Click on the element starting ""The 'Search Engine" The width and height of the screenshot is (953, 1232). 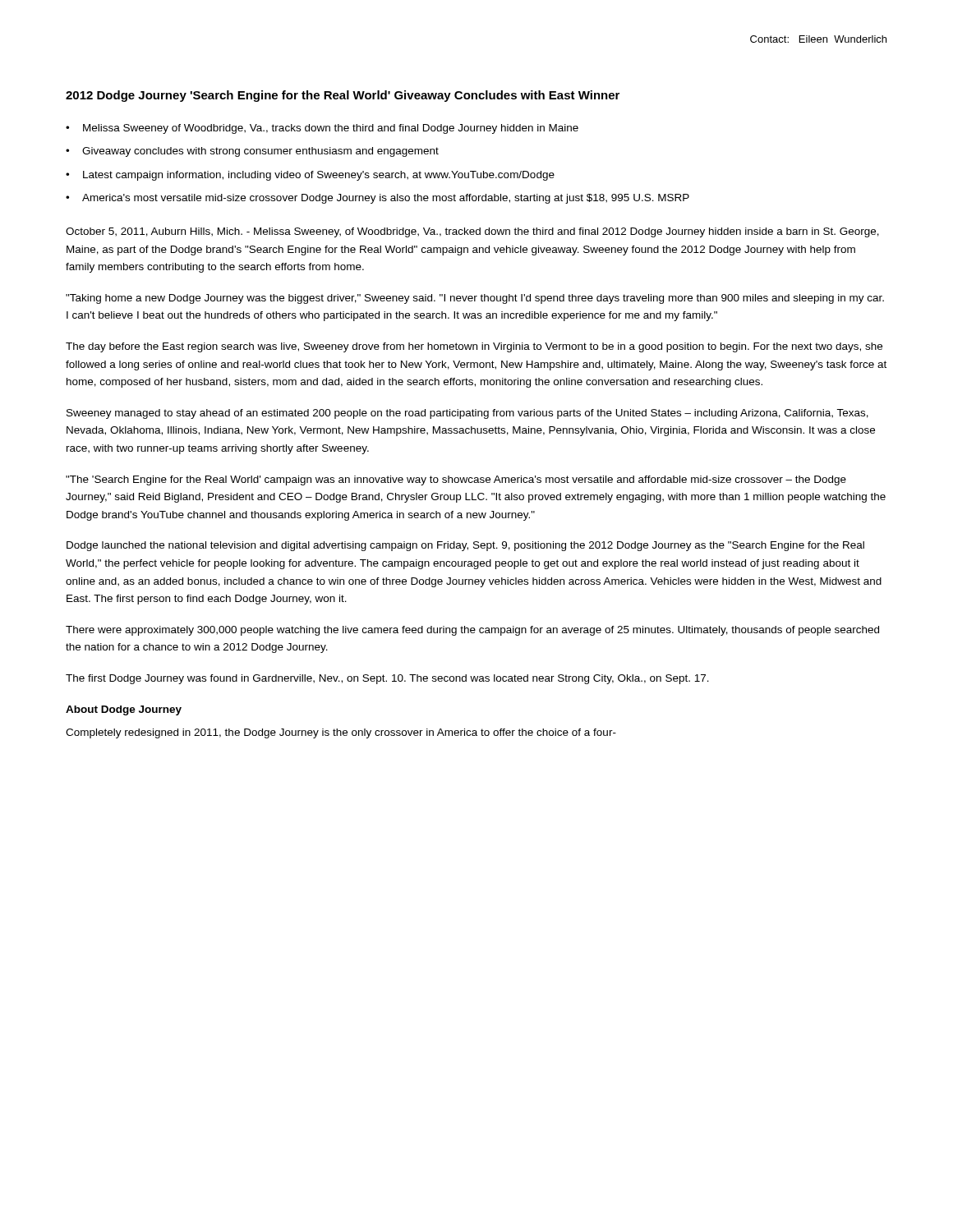coord(476,497)
